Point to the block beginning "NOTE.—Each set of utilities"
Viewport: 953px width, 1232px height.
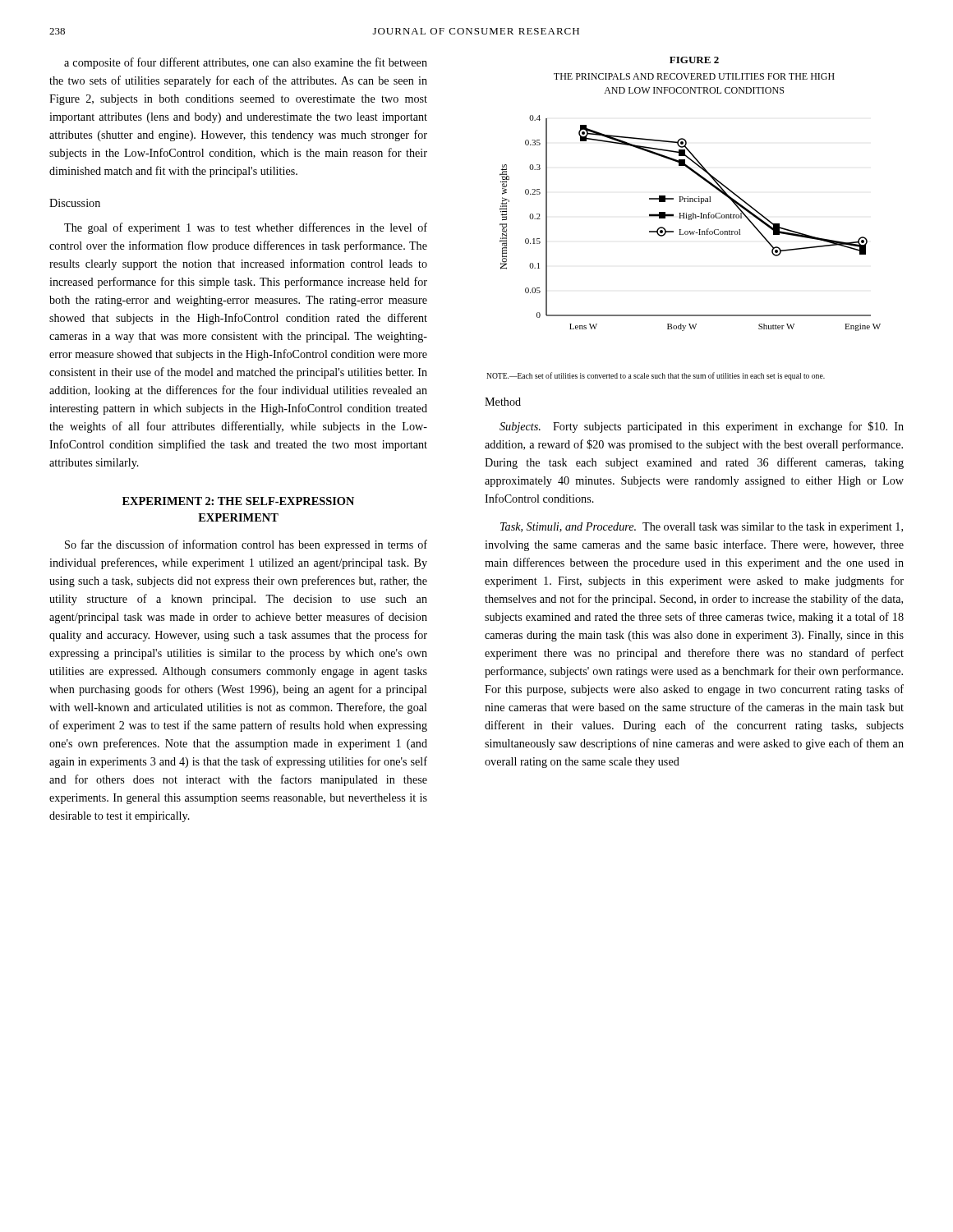(656, 375)
